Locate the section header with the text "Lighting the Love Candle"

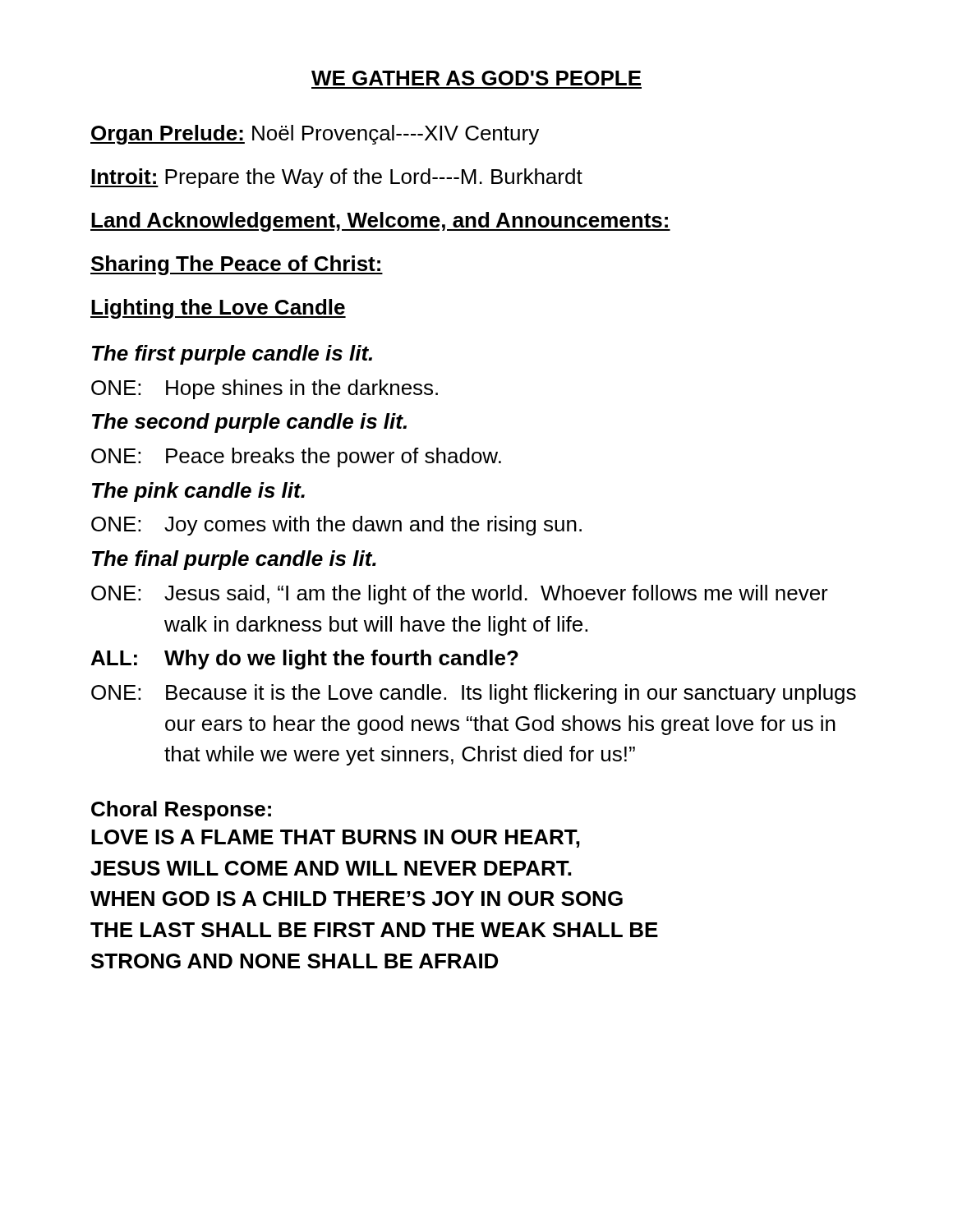pyautogui.click(x=218, y=307)
